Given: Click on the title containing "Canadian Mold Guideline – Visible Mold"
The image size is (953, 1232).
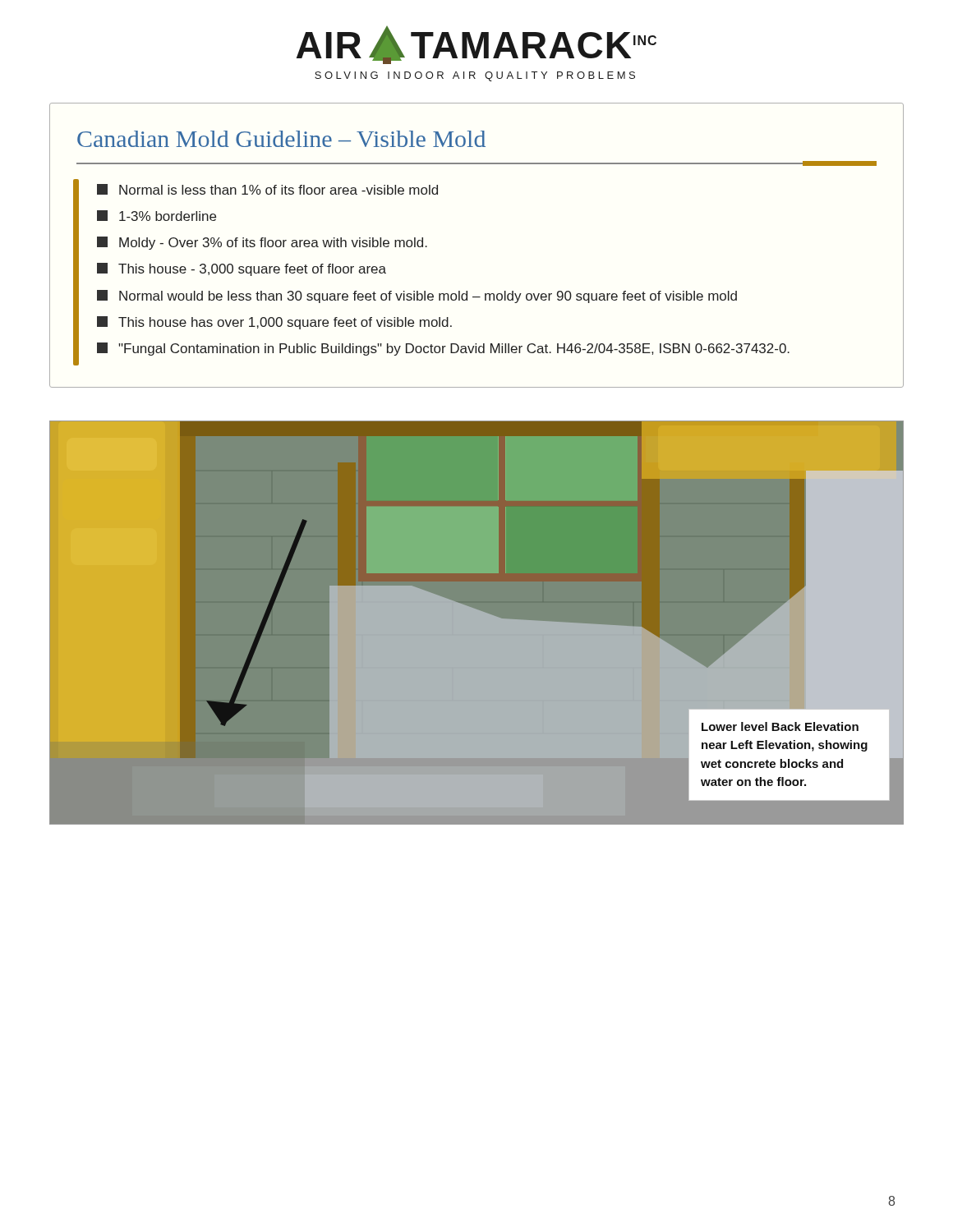Looking at the screenshot, I should 281,138.
